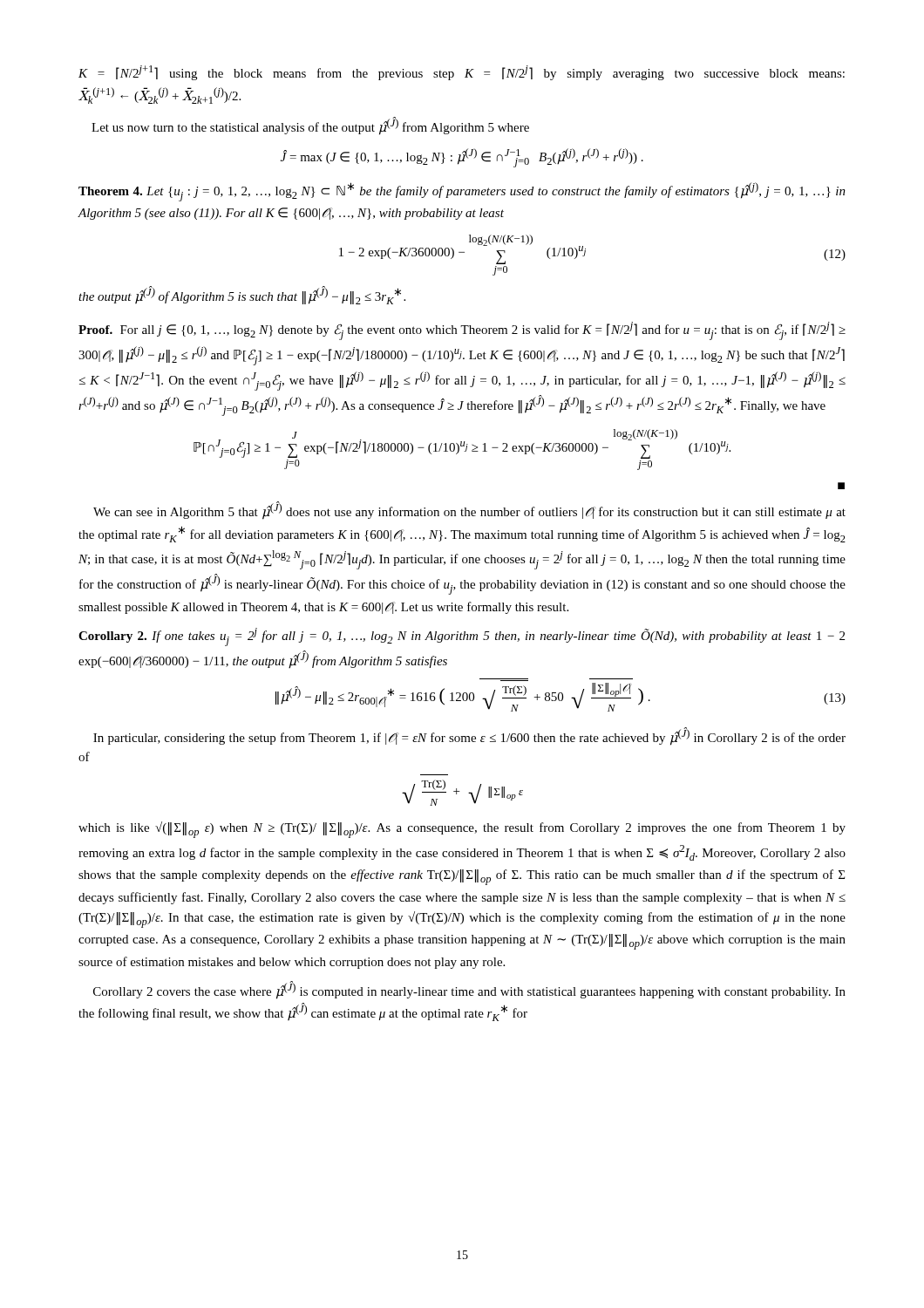
Task: Find the block starting "Proof. For all j"
Action: (462, 367)
